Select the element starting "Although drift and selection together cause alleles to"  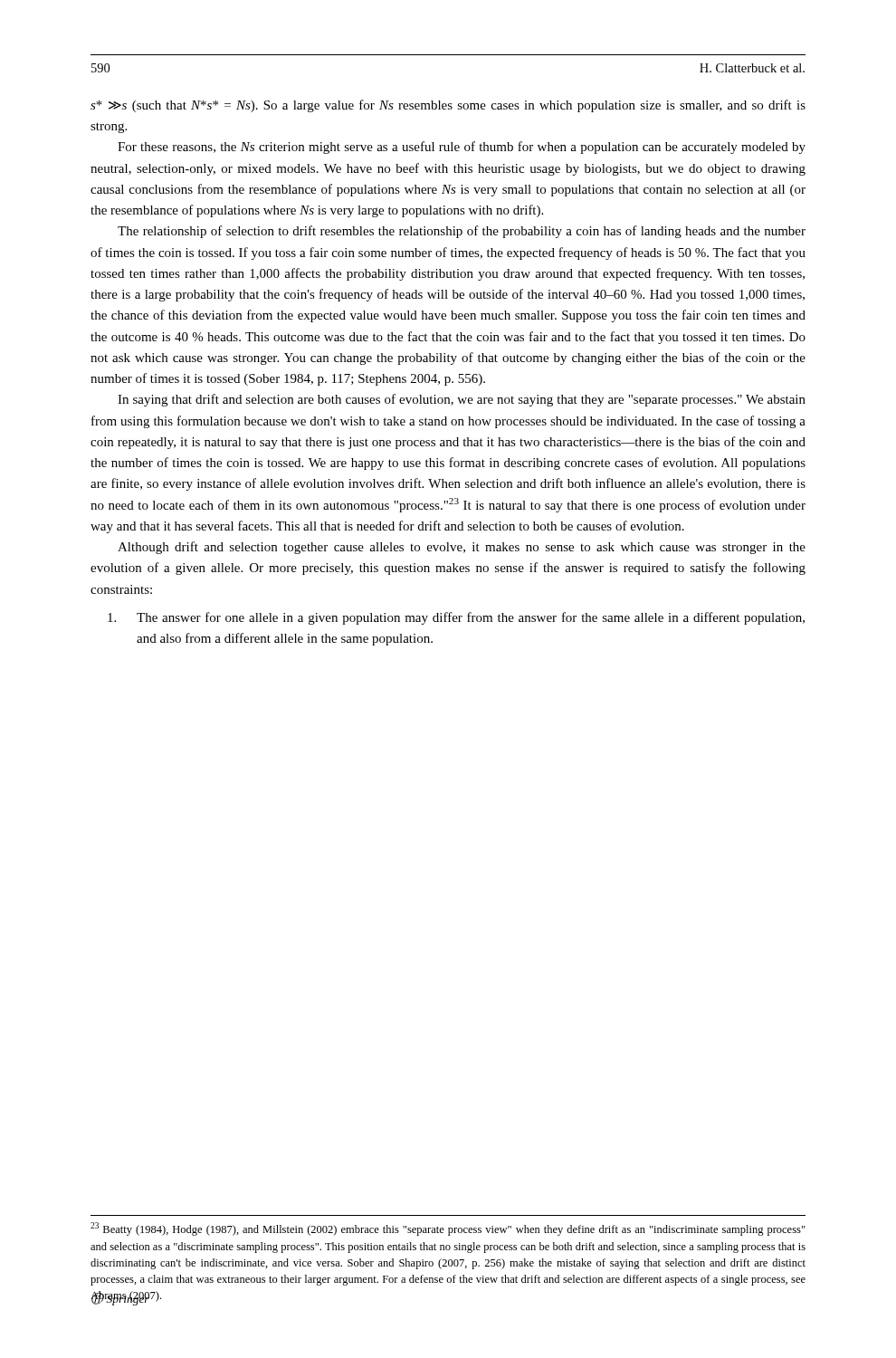coord(448,568)
